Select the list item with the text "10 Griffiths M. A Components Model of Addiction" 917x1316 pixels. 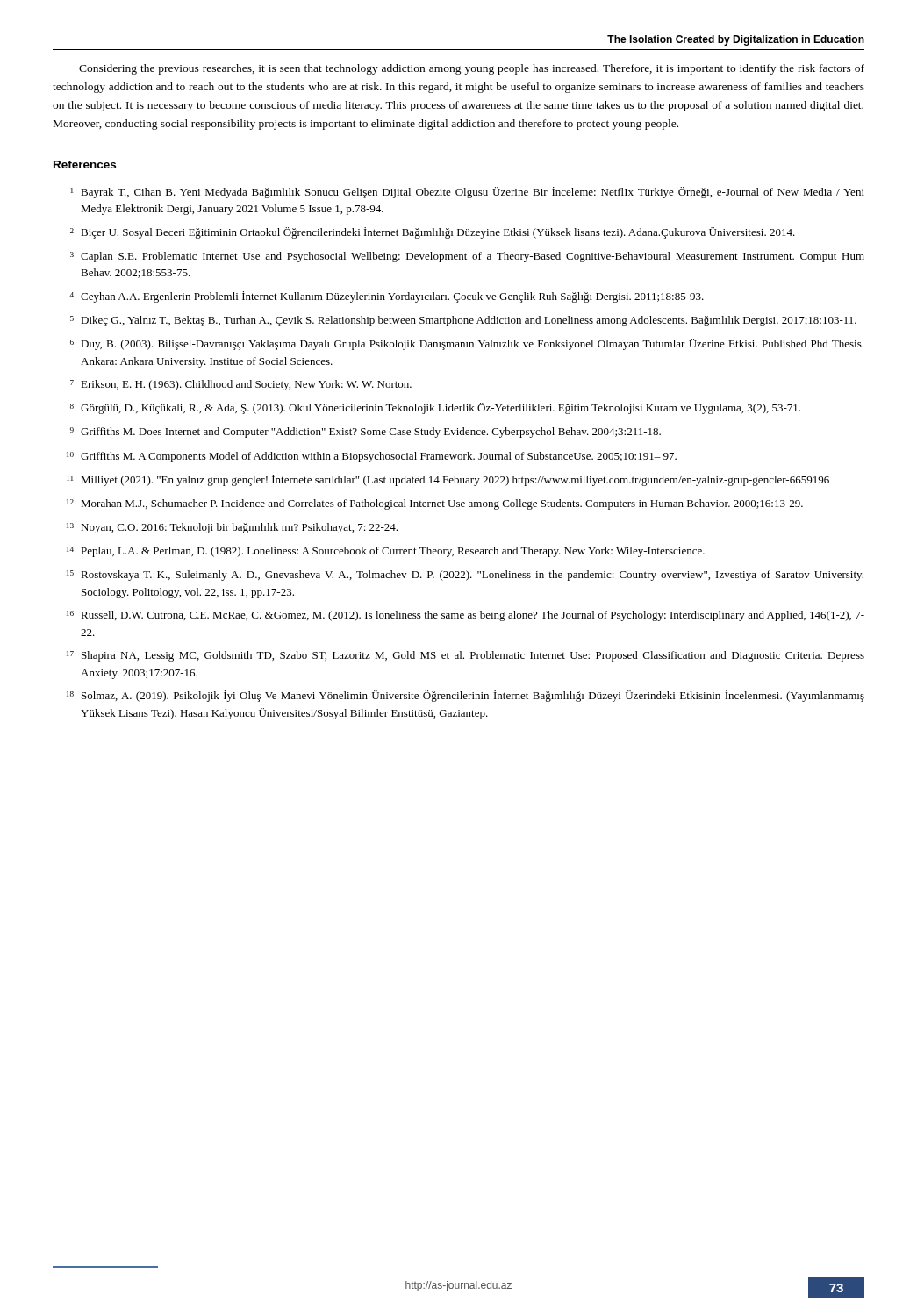[458, 456]
